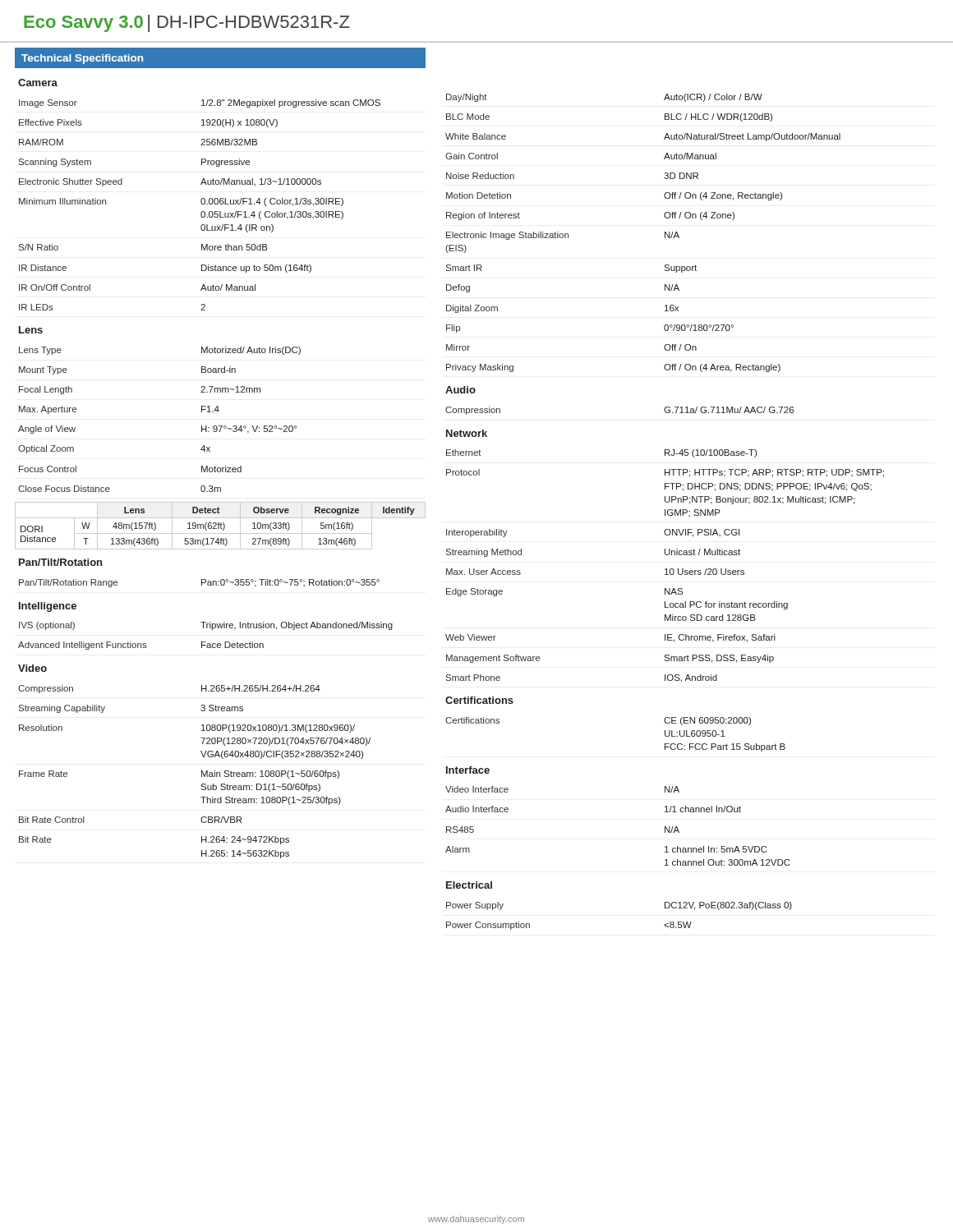Locate the table with the text "CE (EN 60950:2000)"

[688, 722]
